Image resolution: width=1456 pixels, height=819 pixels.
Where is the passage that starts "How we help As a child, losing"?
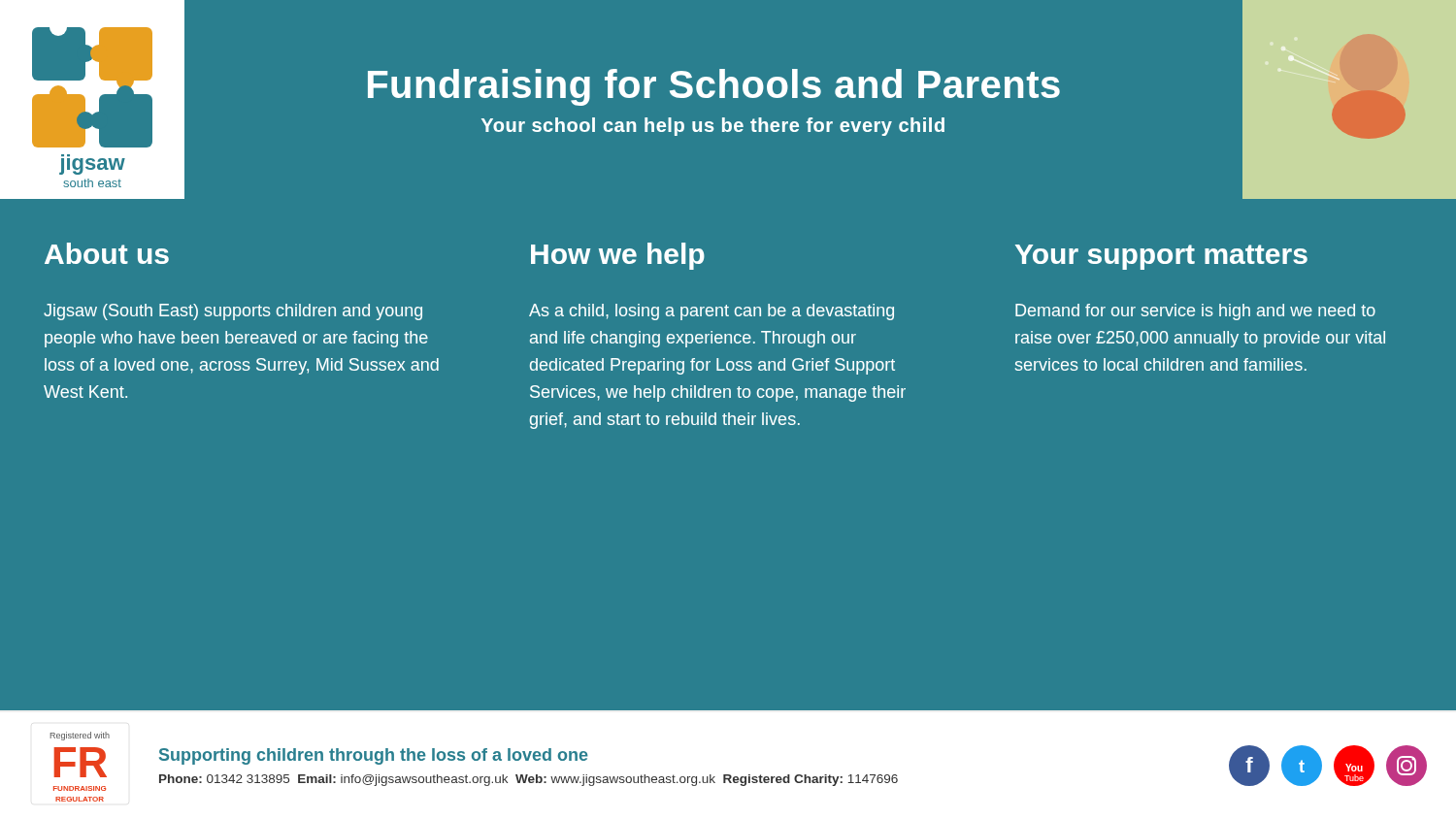[x=728, y=336]
